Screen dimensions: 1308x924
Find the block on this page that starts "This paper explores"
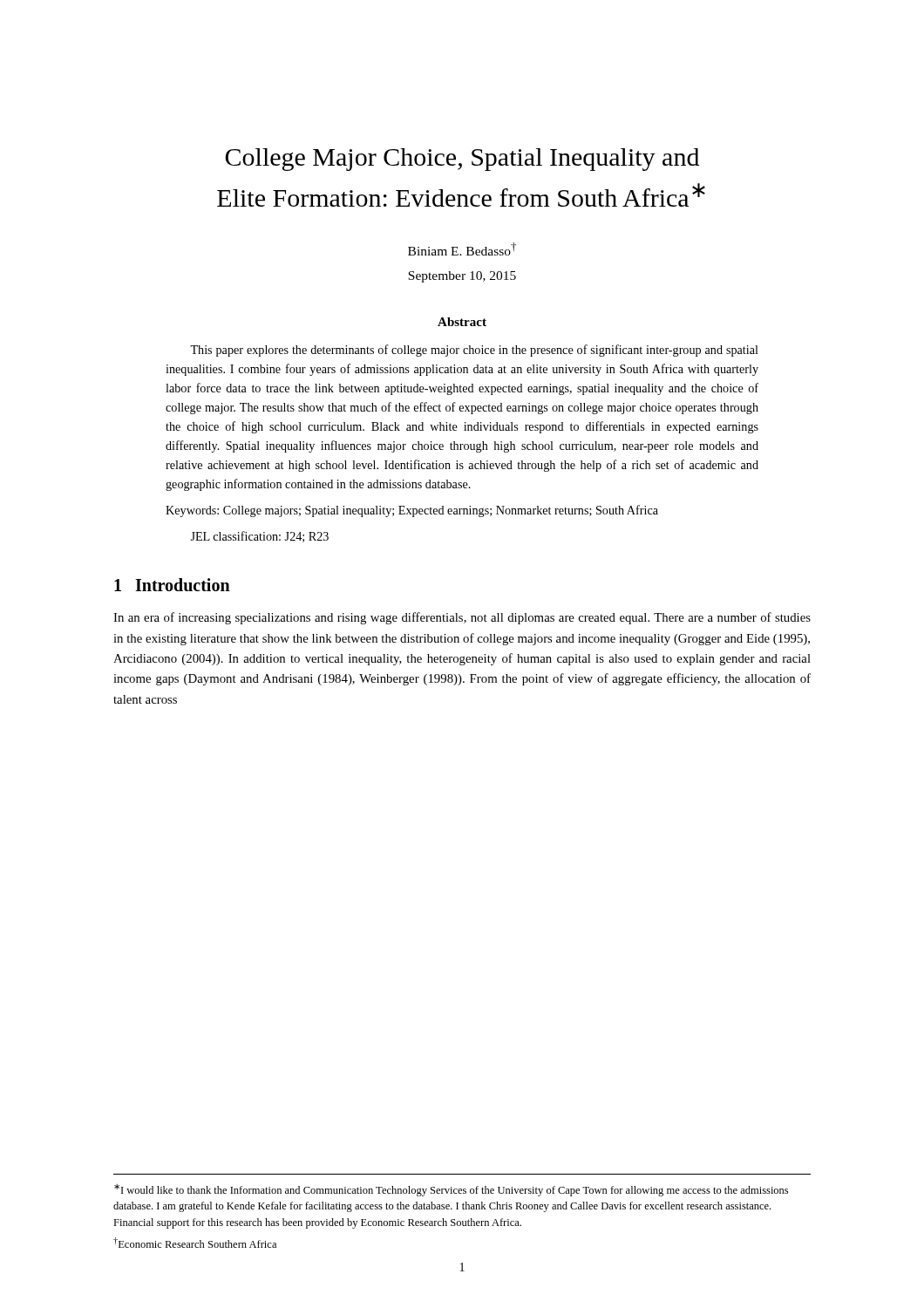pos(462,443)
